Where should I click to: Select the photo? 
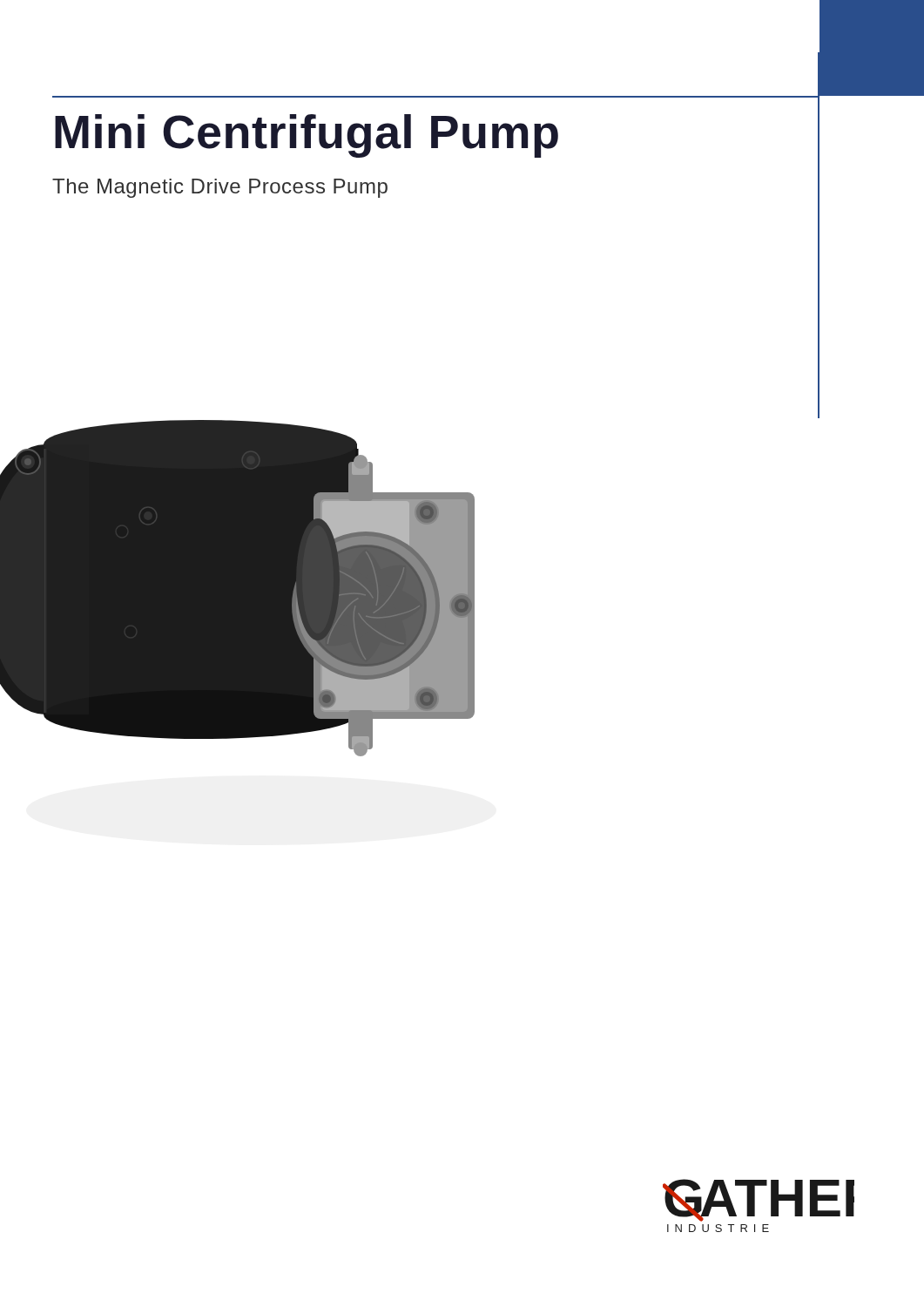(300, 575)
